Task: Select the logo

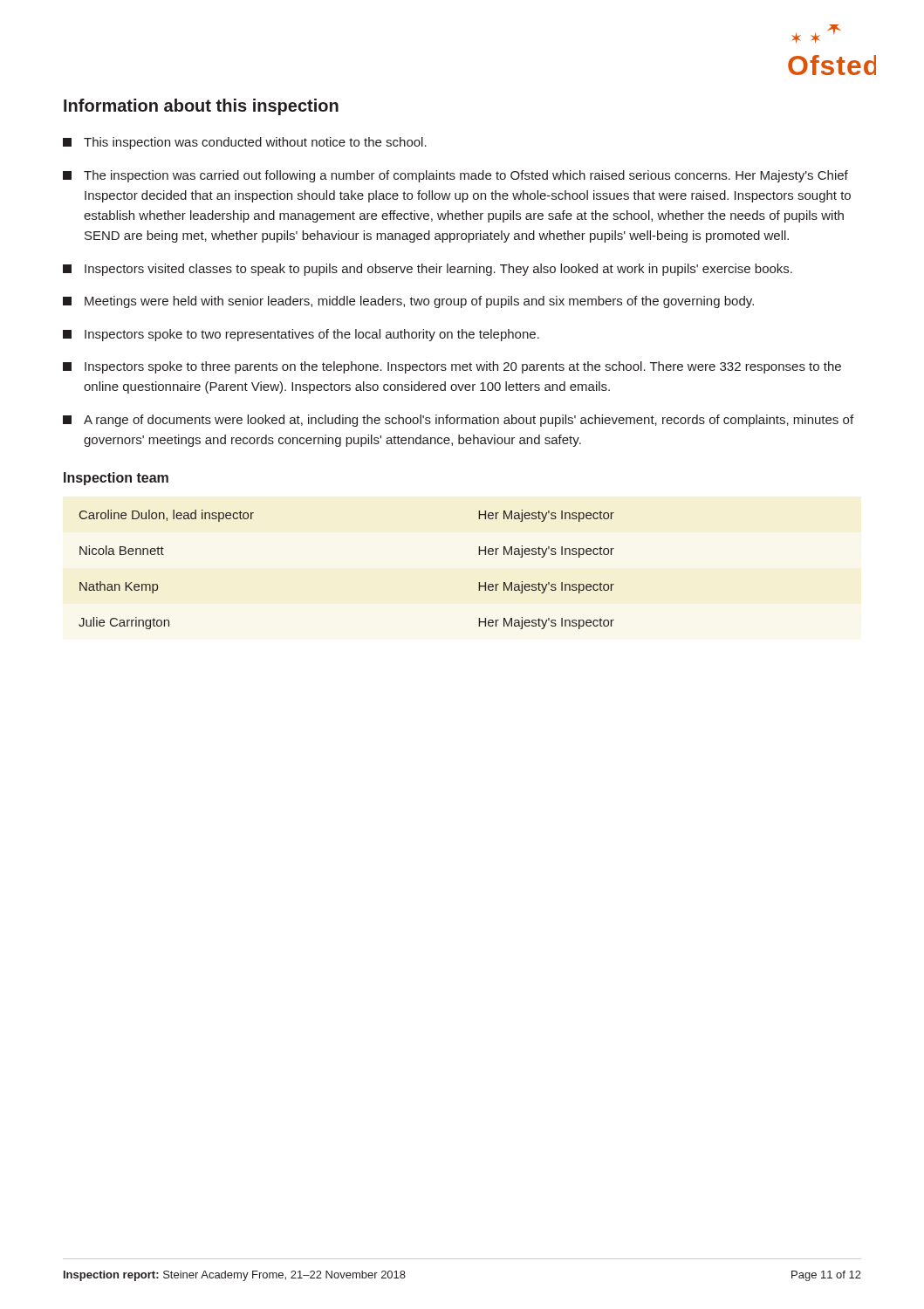Action: 828,55
